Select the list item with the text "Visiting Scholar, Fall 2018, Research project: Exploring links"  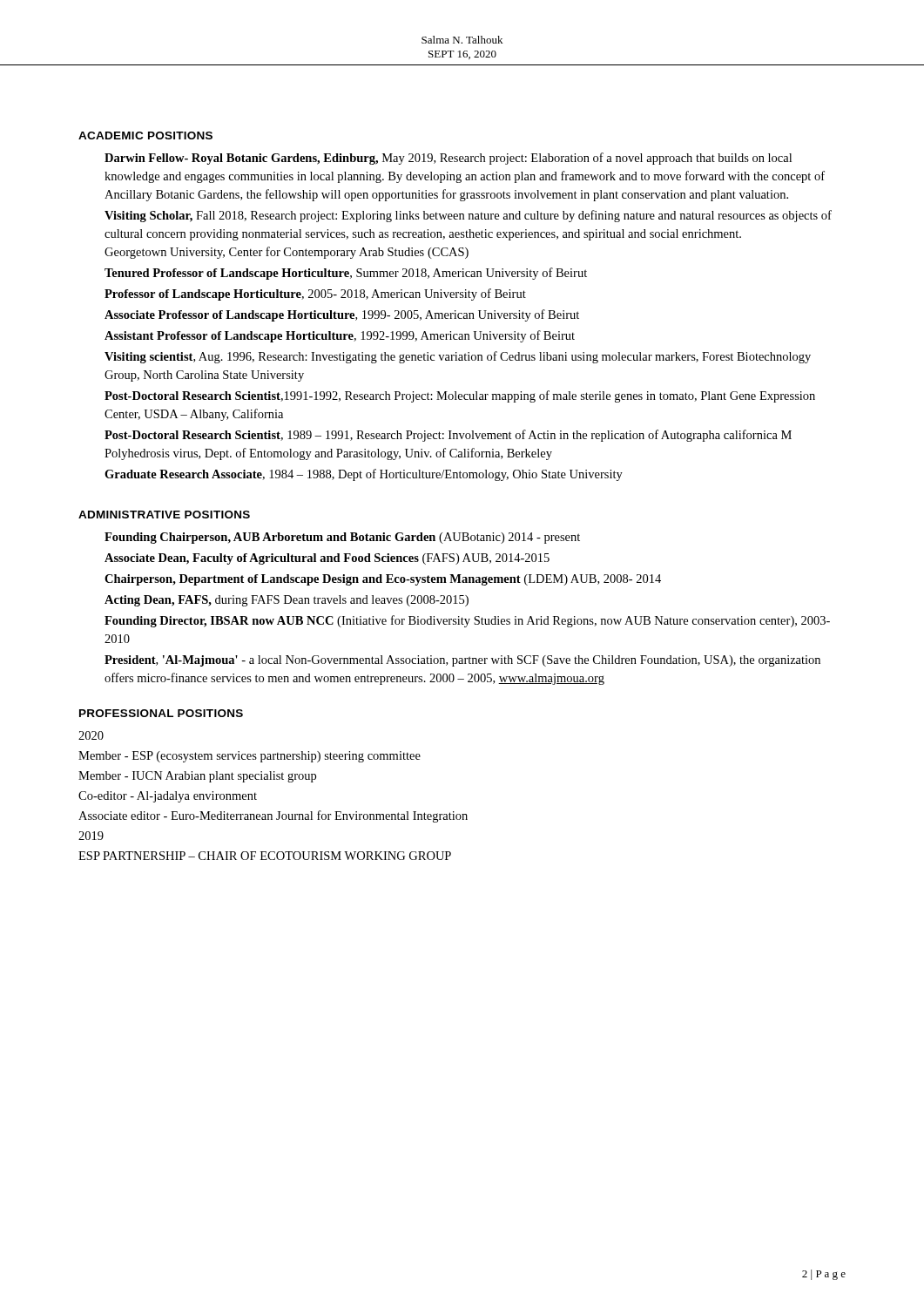[468, 234]
